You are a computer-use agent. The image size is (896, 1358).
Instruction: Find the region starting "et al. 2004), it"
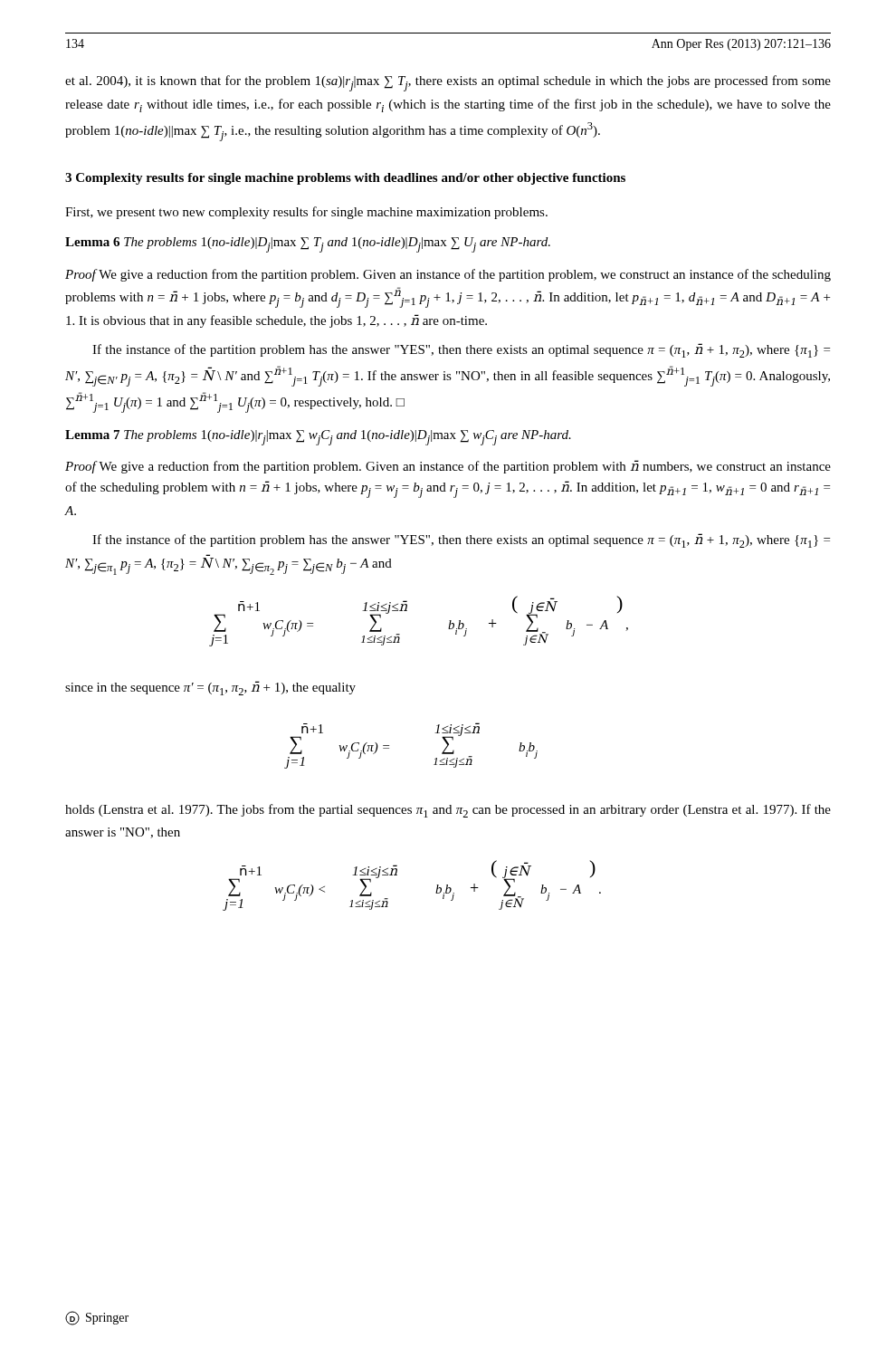tap(448, 107)
